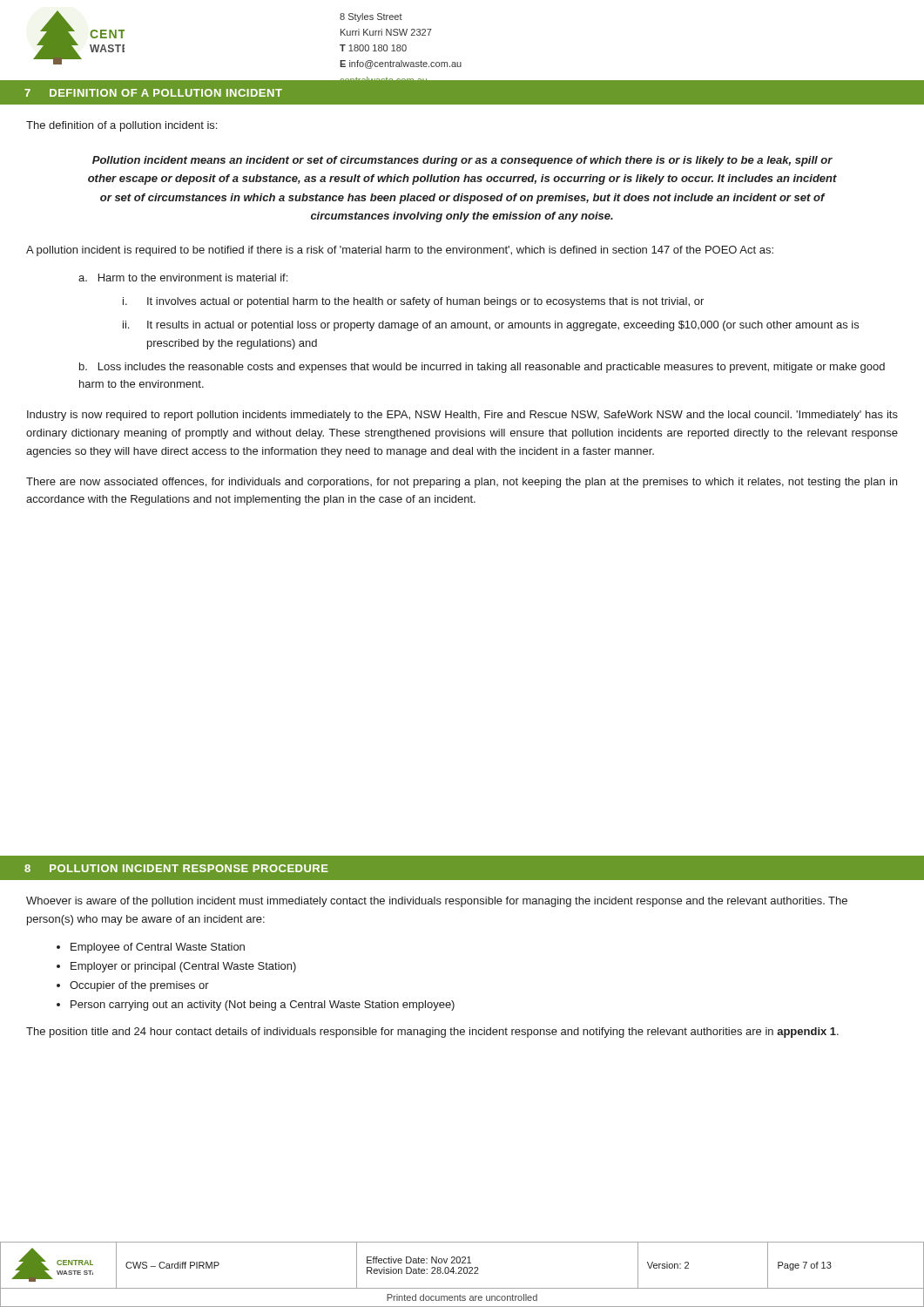Select the text block with the text "Industry is now"
This screenshot has width=924, height=1307.
(x=462, y=433)
